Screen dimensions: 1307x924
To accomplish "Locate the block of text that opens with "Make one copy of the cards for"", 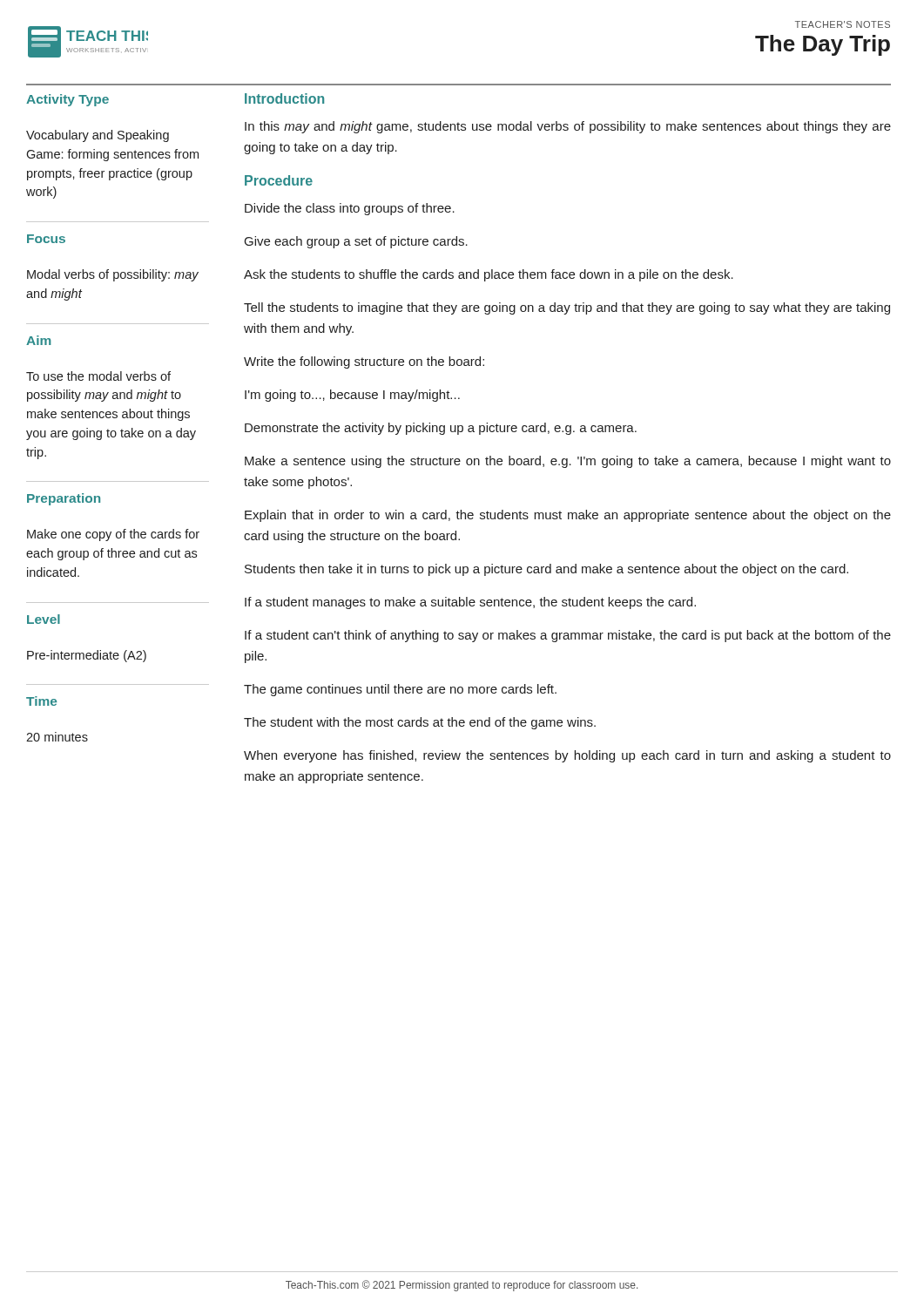I will tap(118, 554).
